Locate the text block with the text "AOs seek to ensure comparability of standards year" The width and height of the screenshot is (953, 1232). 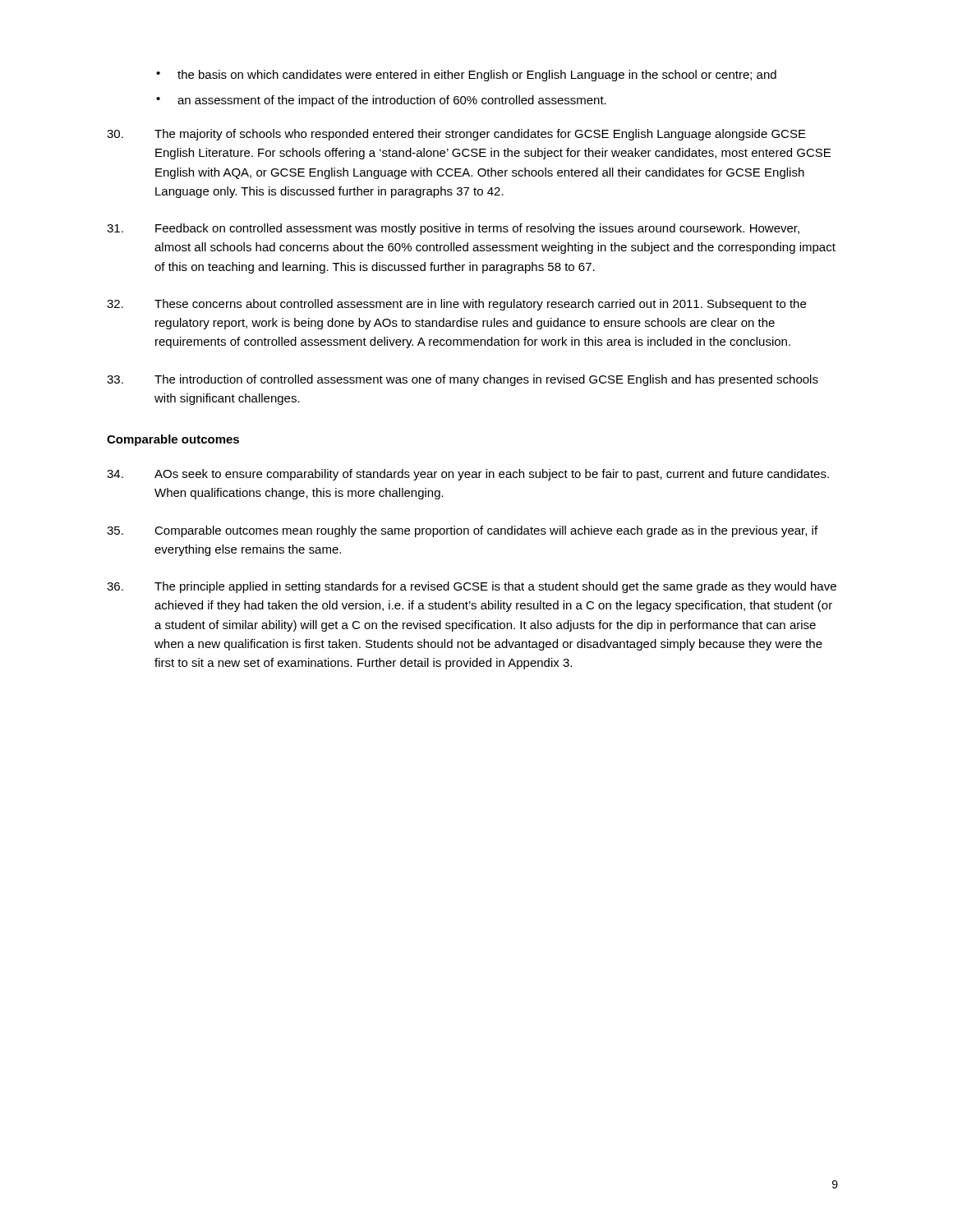472,483
